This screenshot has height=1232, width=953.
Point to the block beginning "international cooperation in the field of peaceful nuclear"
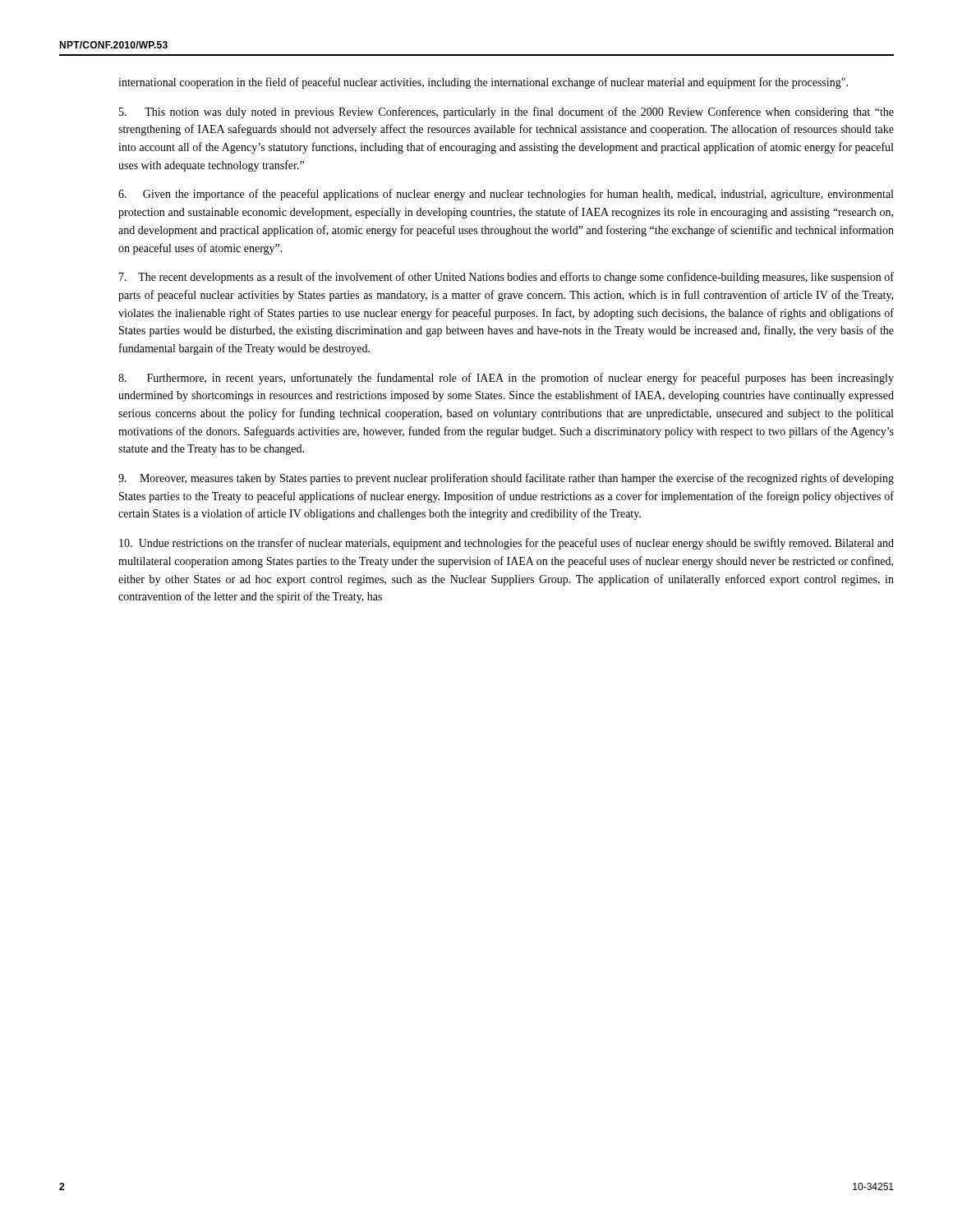506,83
